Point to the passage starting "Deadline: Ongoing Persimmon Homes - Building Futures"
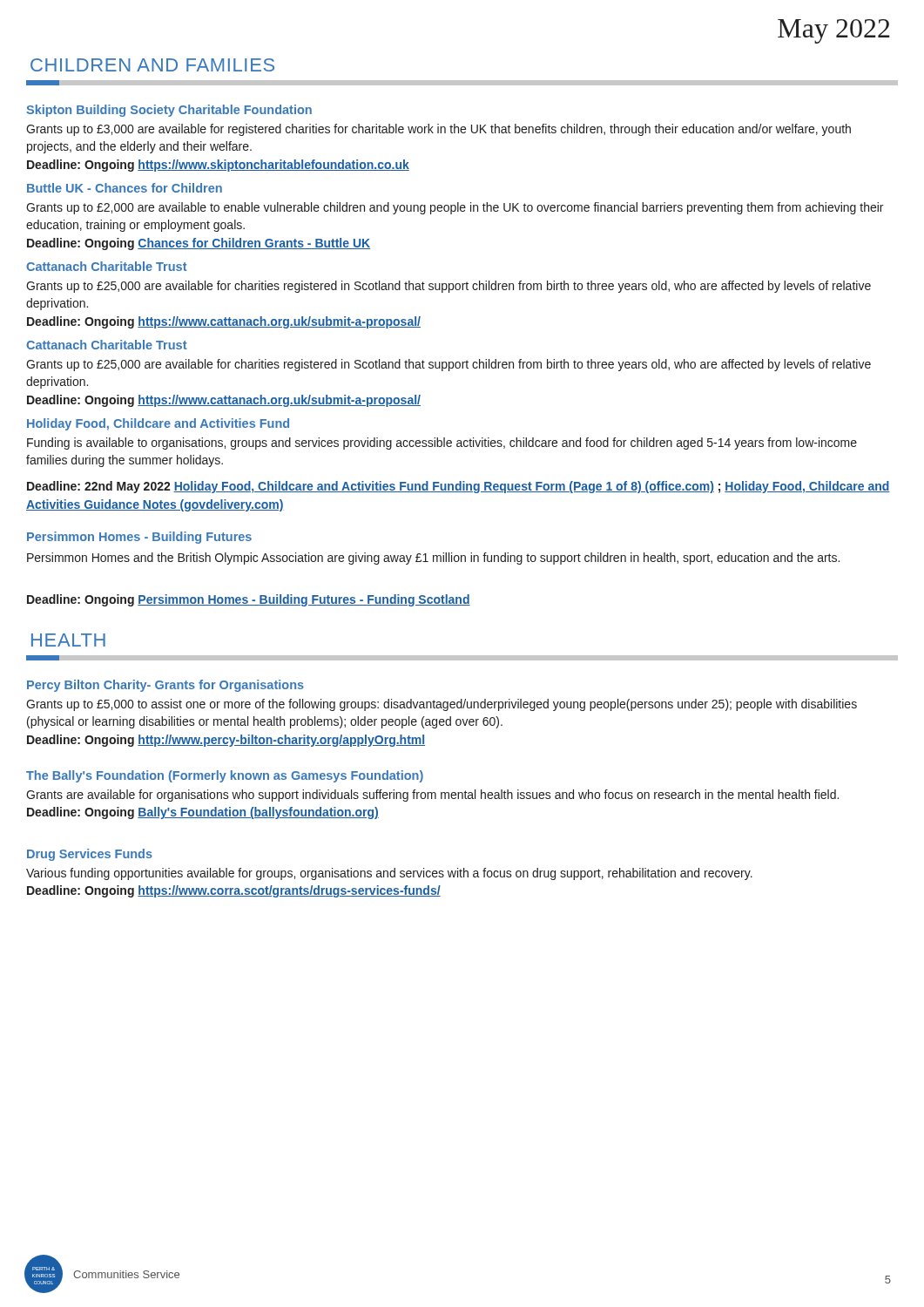The width and height of the screenshot is (924, 1307). pos(248,599)
